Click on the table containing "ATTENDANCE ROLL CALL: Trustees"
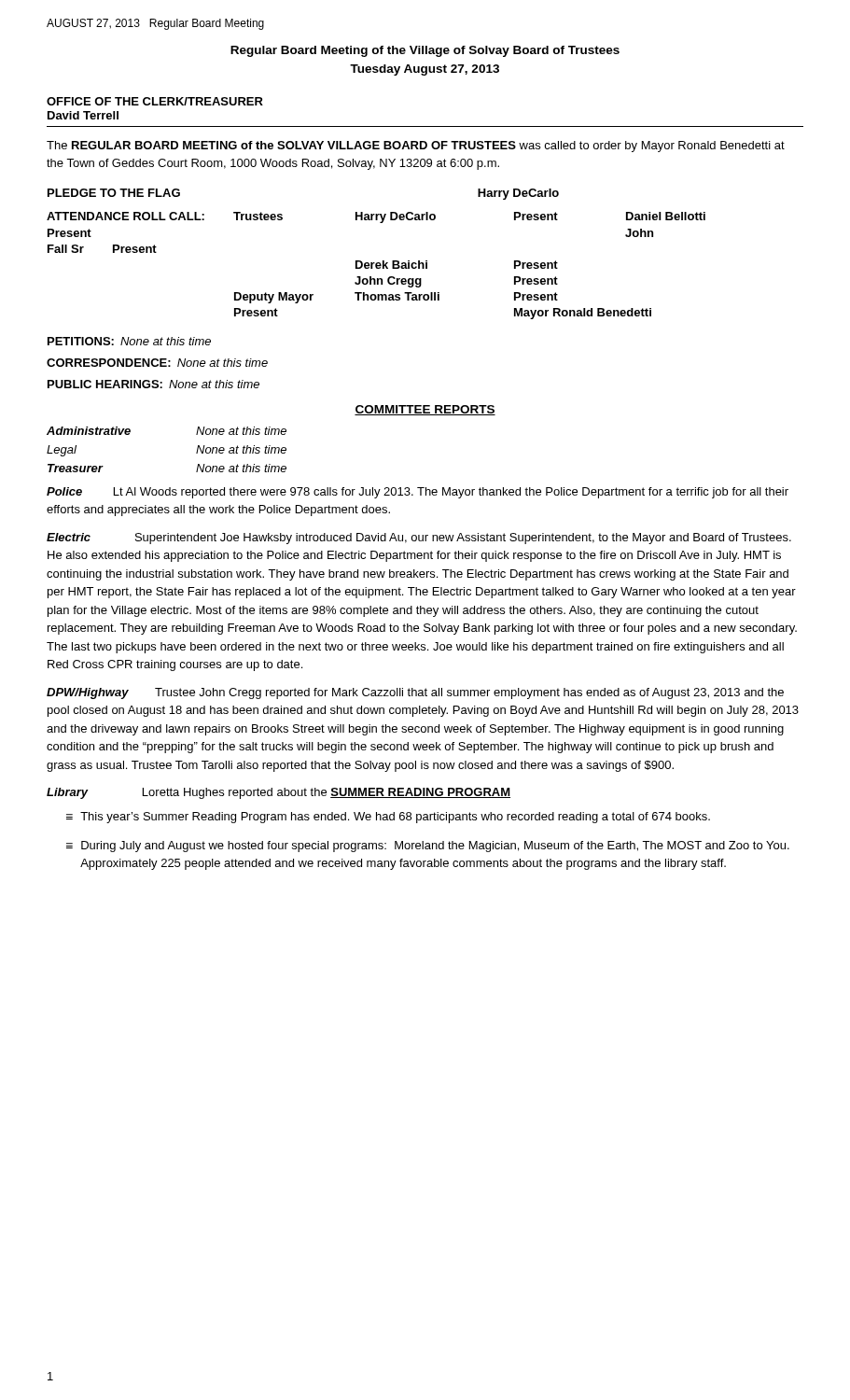This screenshot has width=850, height=1400. [x=425, y=264]
